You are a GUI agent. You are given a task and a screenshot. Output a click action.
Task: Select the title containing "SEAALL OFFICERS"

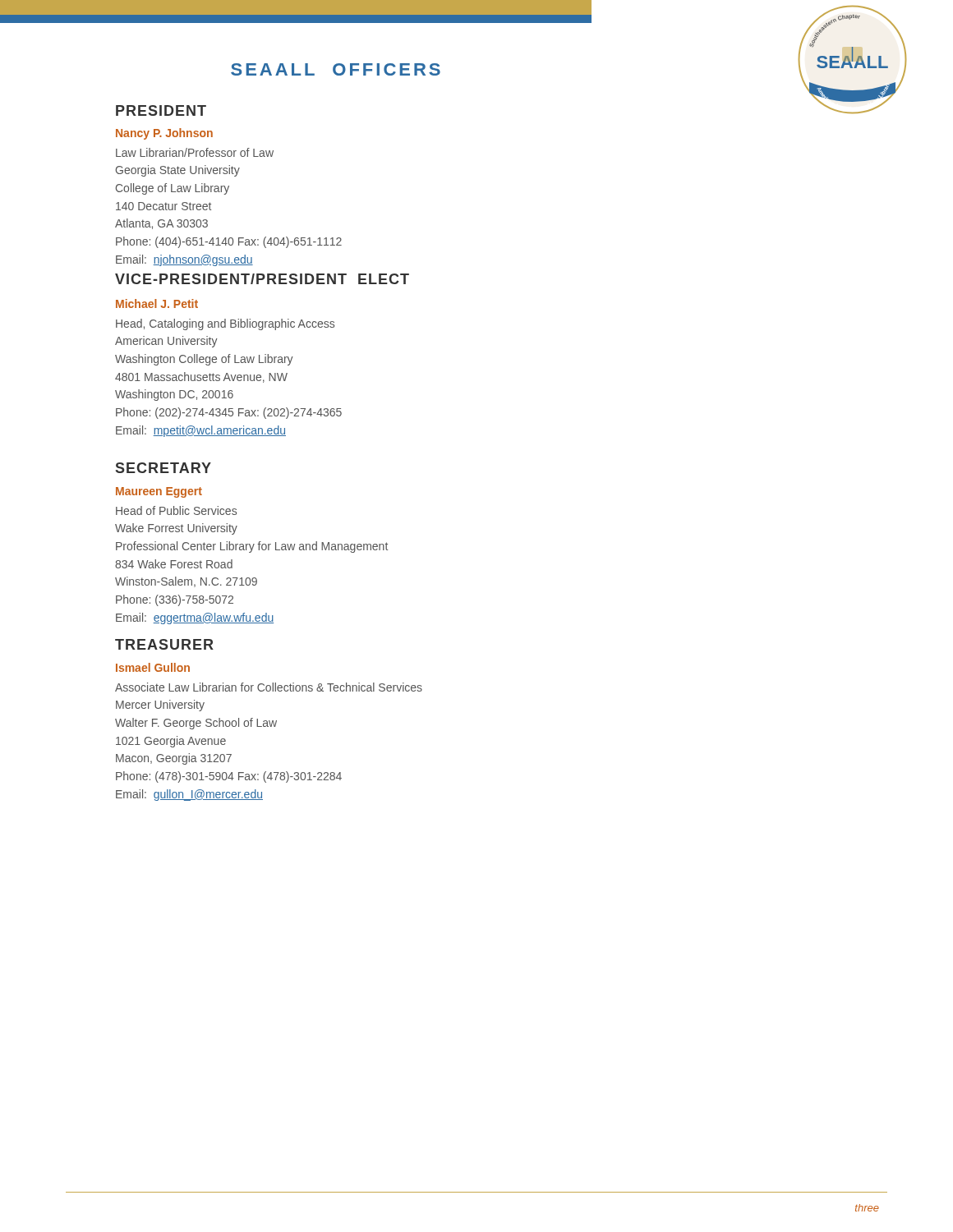pyautogui.click(x=337, y=69)
